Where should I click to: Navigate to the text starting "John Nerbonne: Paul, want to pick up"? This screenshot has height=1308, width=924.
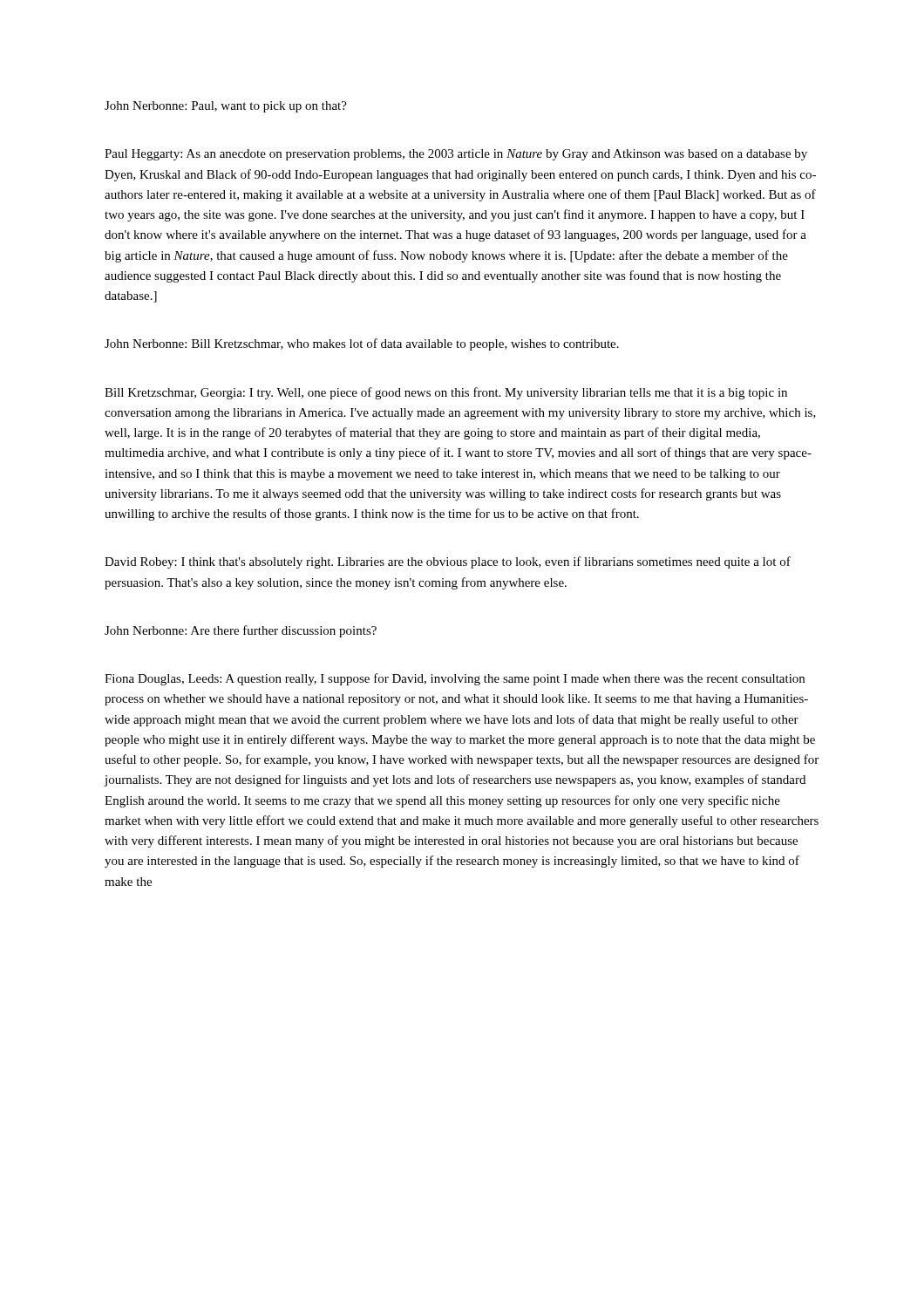[226, 105]
